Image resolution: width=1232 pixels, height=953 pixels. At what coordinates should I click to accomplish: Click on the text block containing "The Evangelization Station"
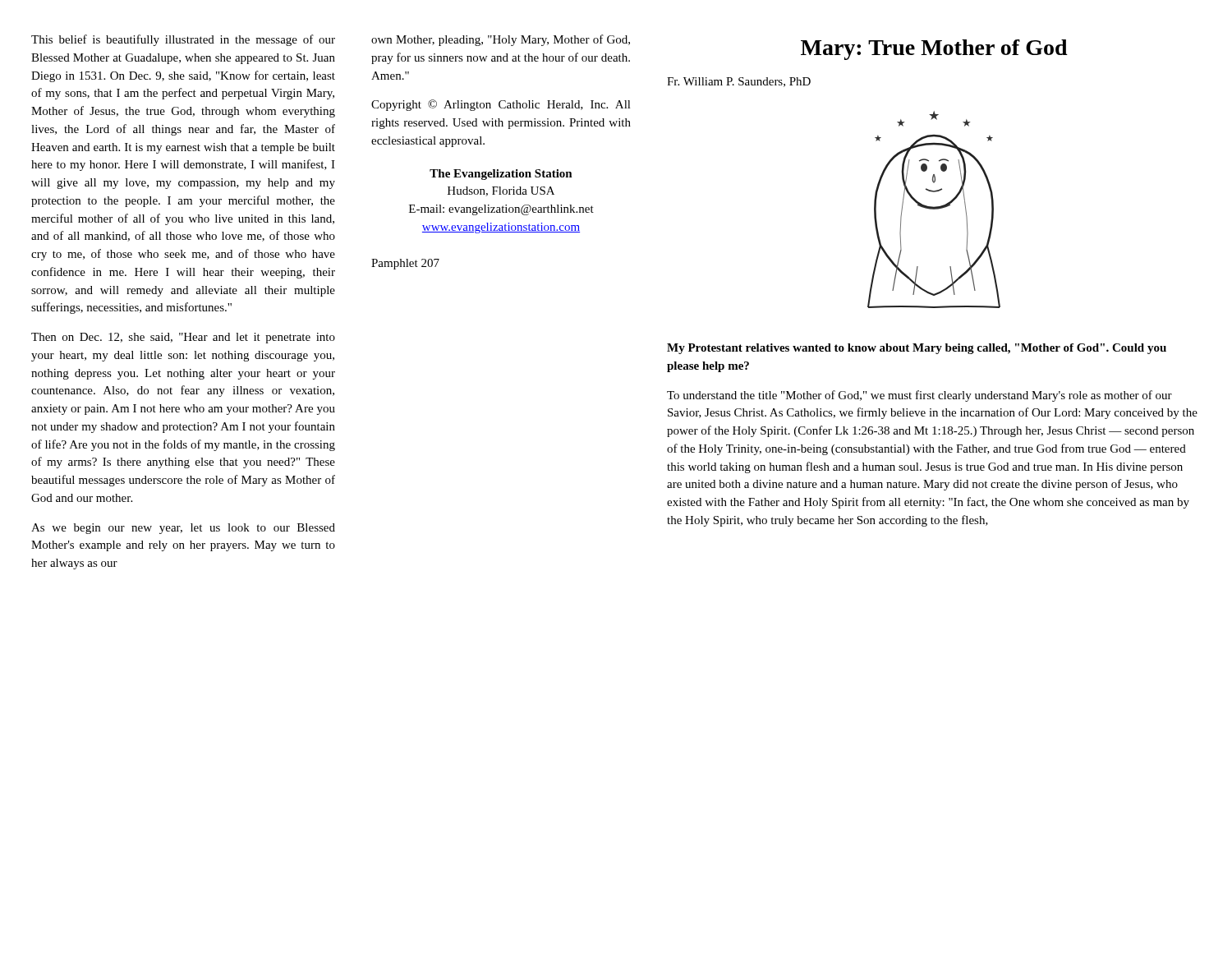tap(501, 200)
